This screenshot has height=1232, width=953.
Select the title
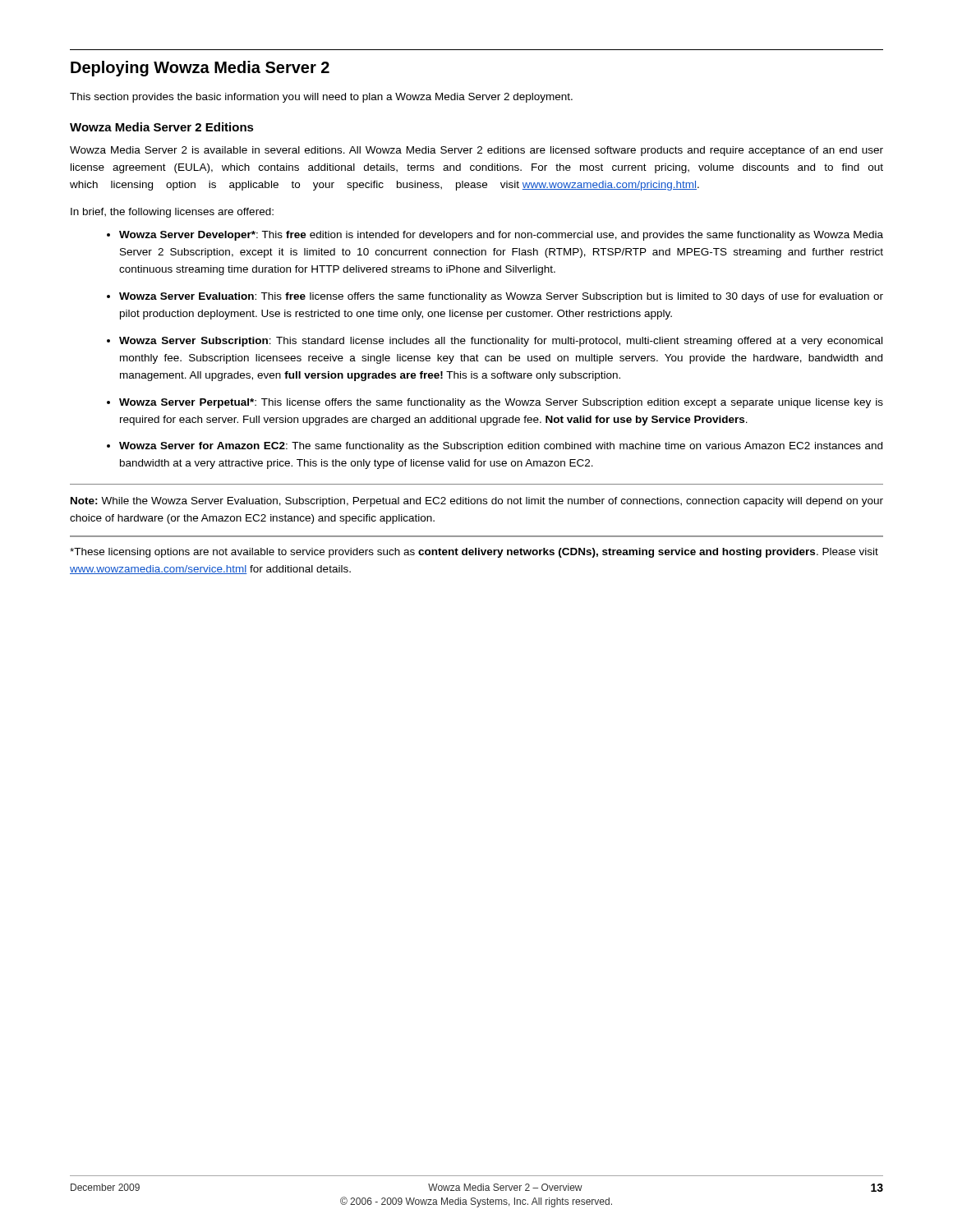pyautogui.click(x=200, y=67)
